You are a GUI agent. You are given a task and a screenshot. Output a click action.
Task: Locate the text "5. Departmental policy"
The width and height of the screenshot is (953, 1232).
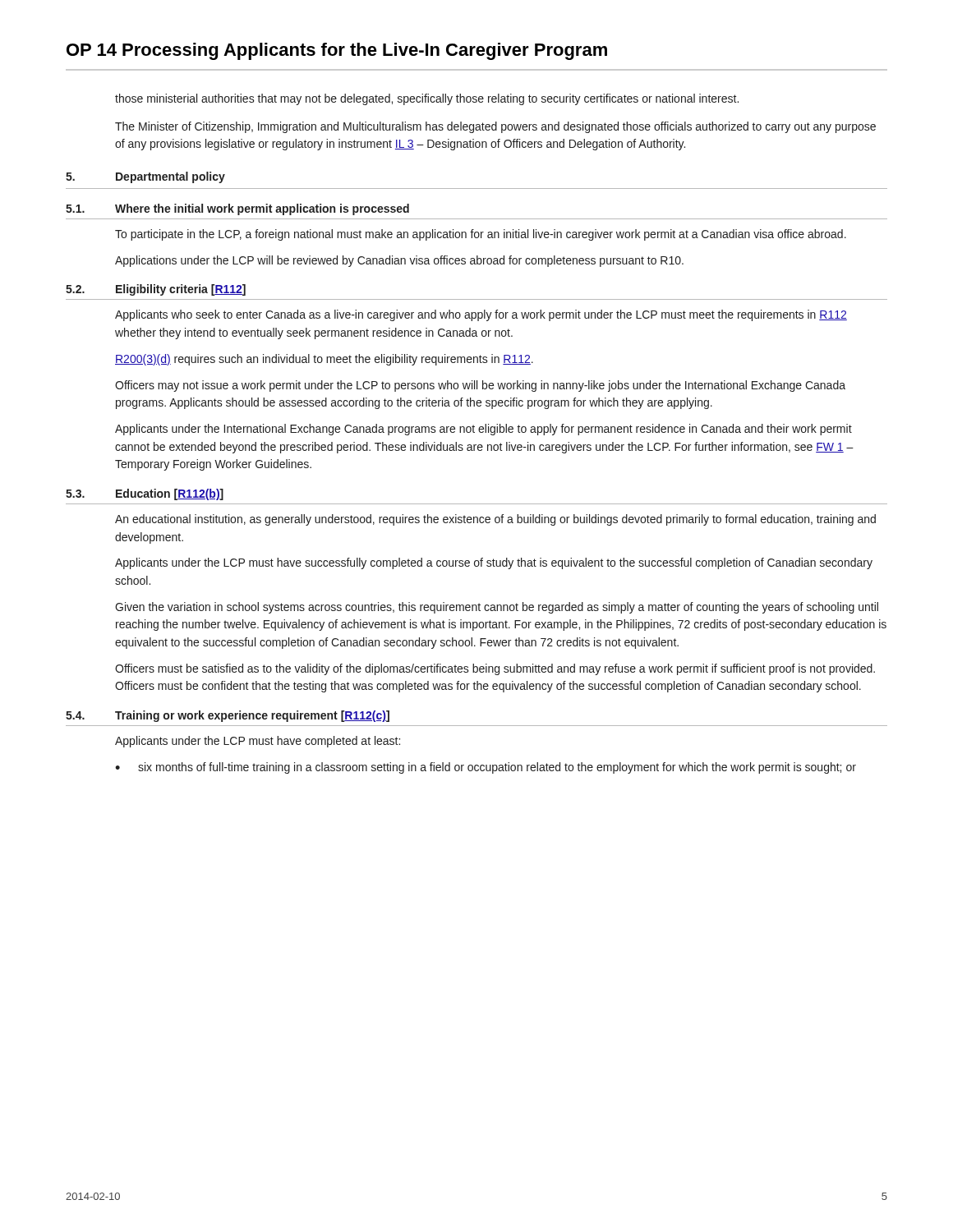coord(145,177)
